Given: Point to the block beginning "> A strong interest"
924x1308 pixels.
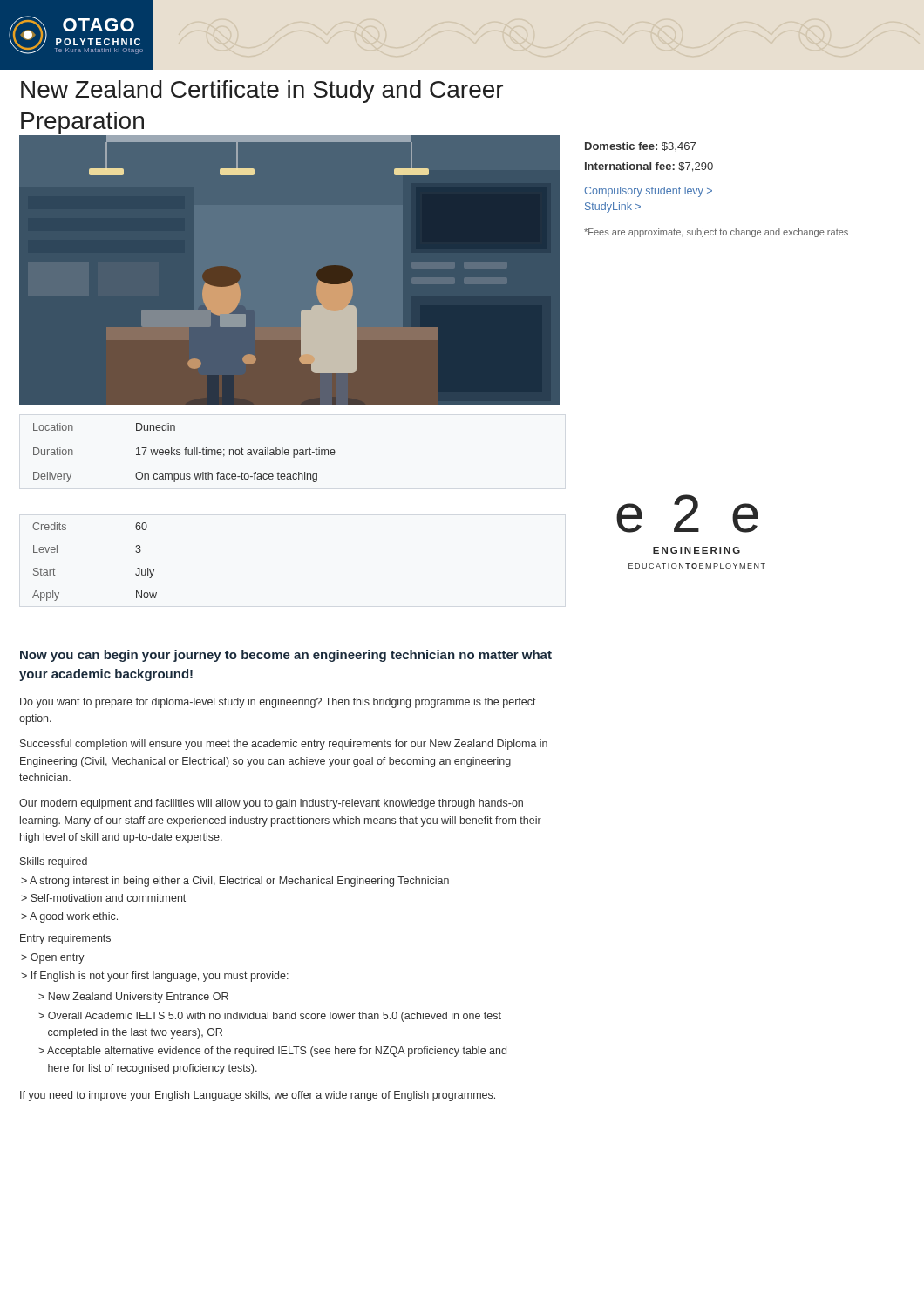Looking at the screenshot, I should [235, 880].
